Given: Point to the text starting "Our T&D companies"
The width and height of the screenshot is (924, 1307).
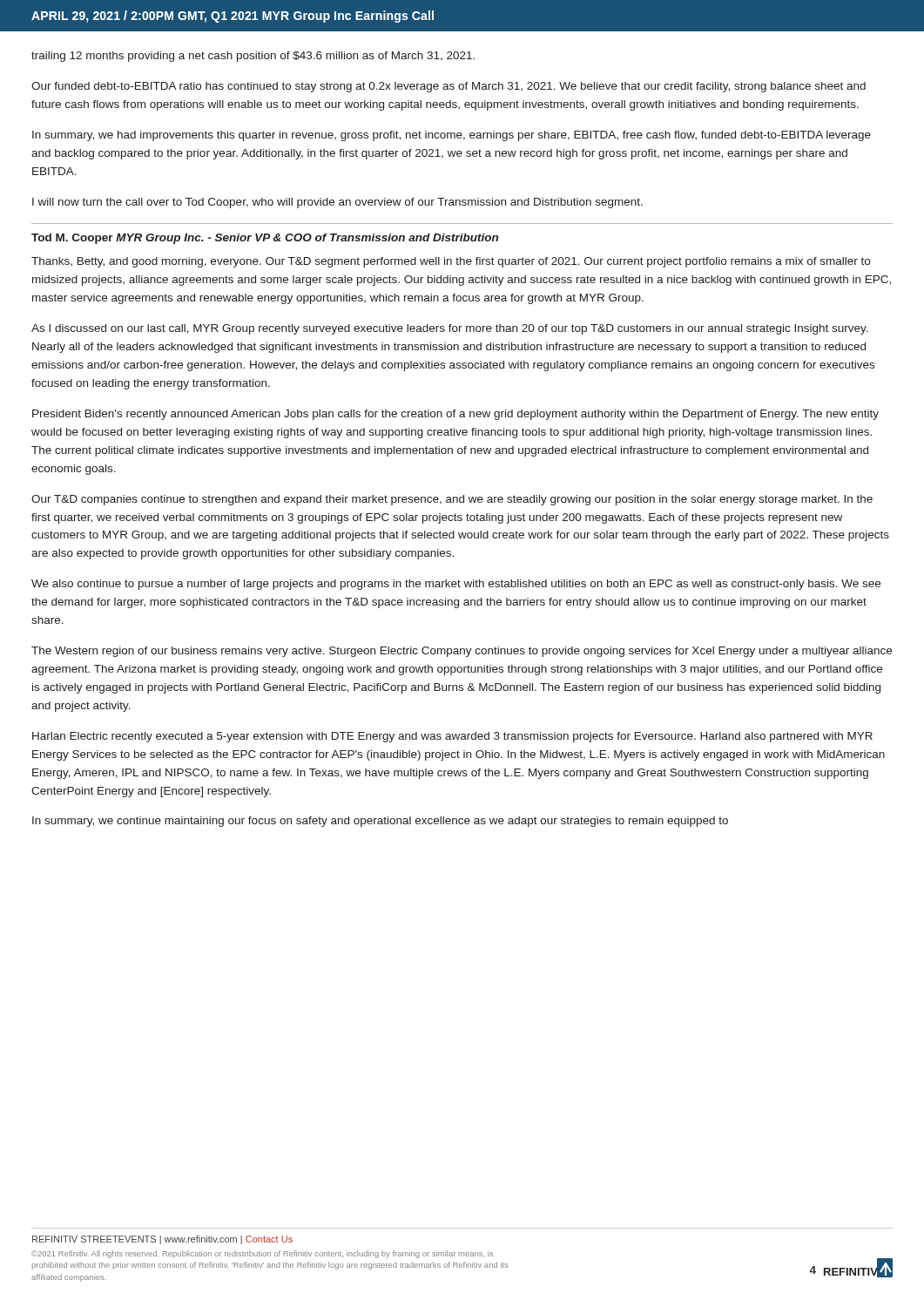Looking at the screenshot, I should pos(460,526).
